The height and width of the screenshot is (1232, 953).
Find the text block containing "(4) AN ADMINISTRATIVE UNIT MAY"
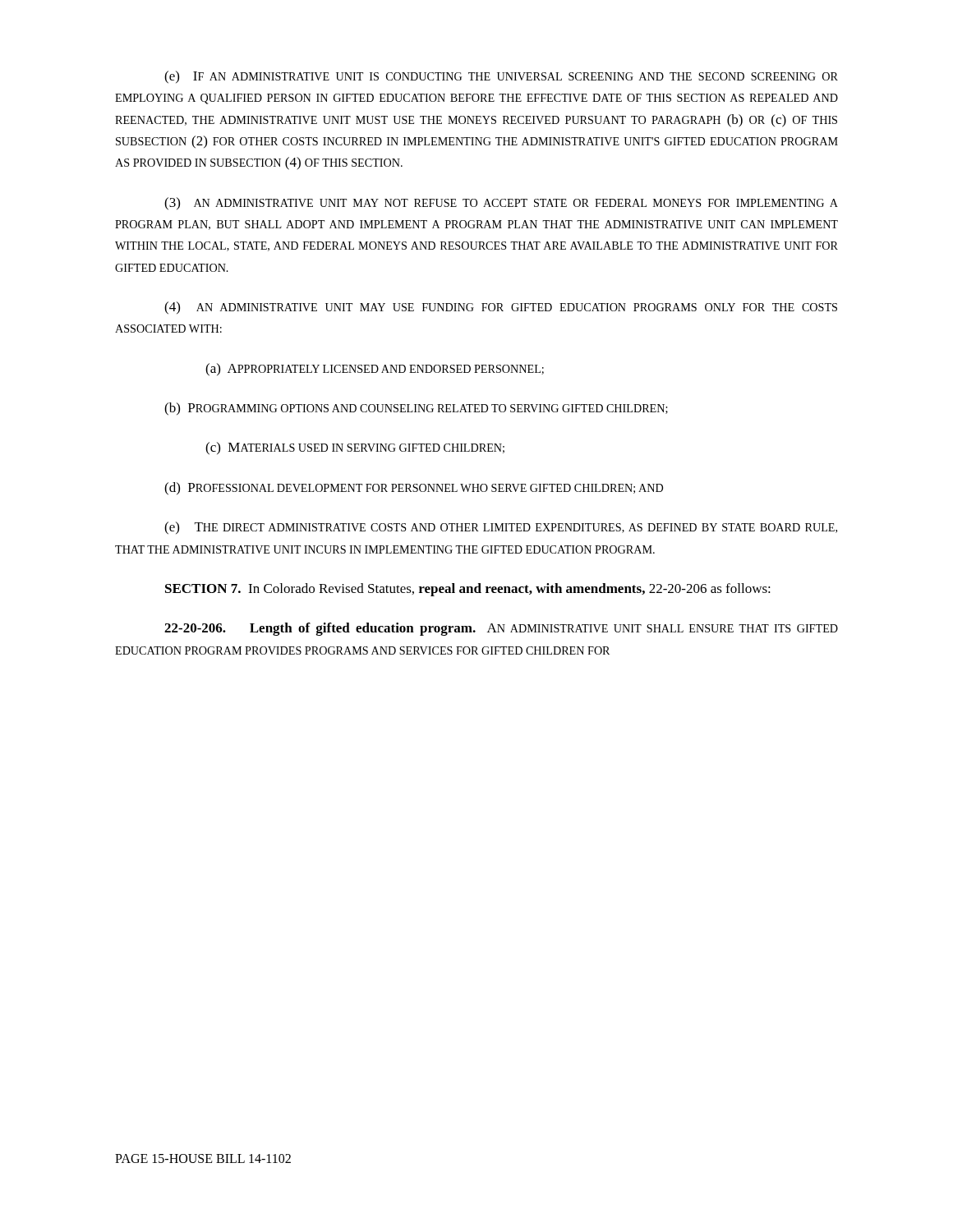click(476, 317)
